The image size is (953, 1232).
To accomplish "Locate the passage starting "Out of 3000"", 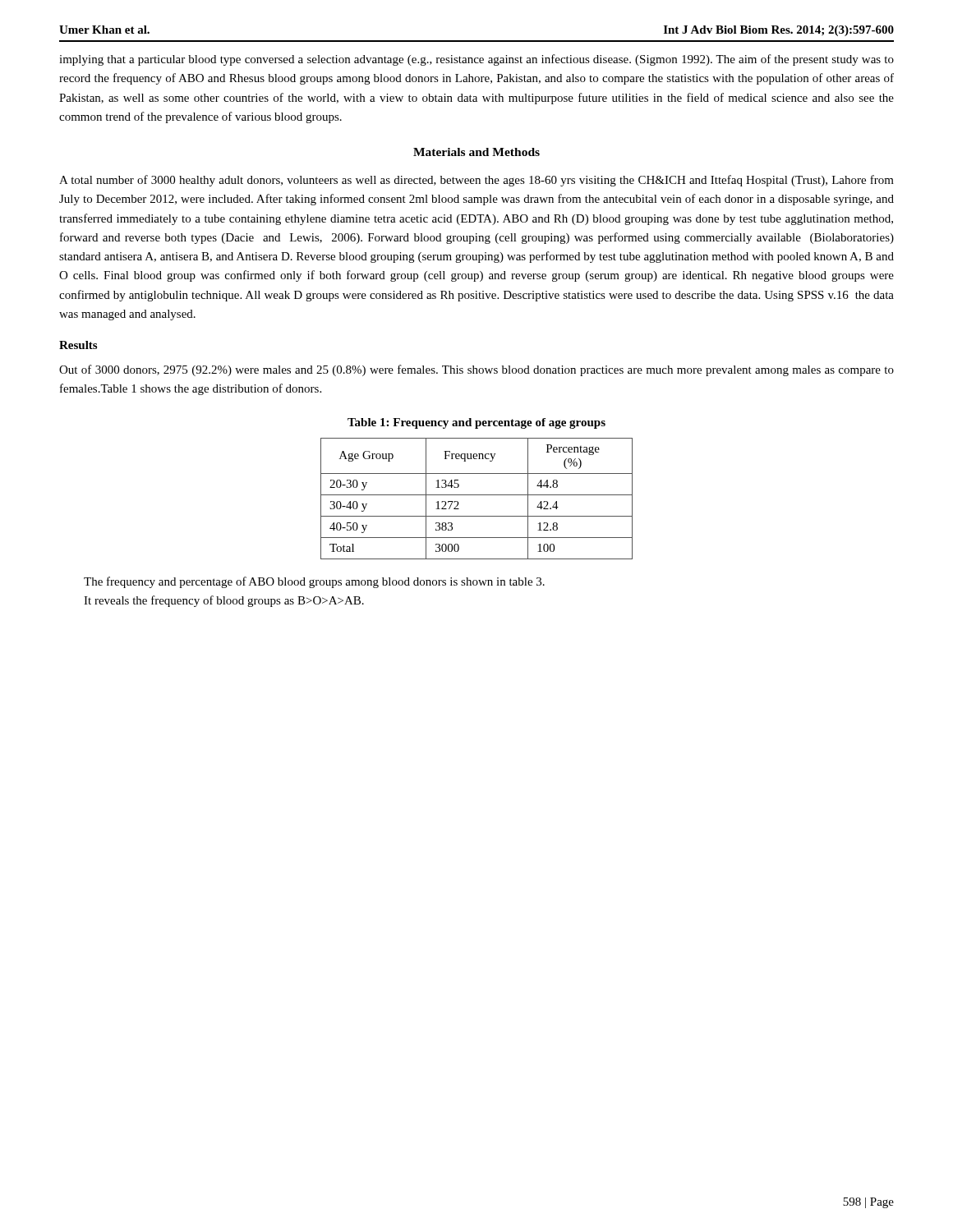I will (x=476, y=379).
